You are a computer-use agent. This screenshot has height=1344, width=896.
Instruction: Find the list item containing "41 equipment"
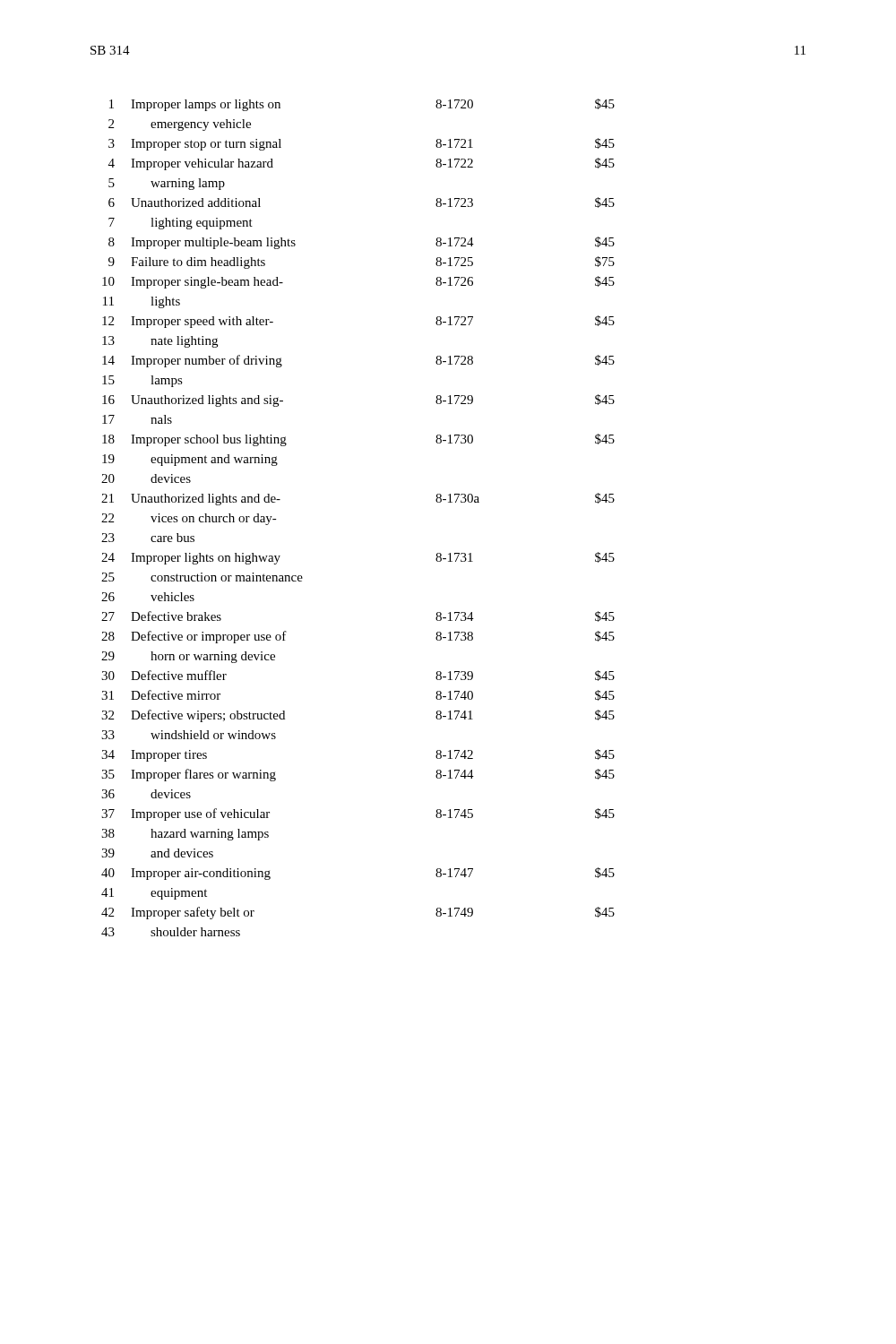154,894
